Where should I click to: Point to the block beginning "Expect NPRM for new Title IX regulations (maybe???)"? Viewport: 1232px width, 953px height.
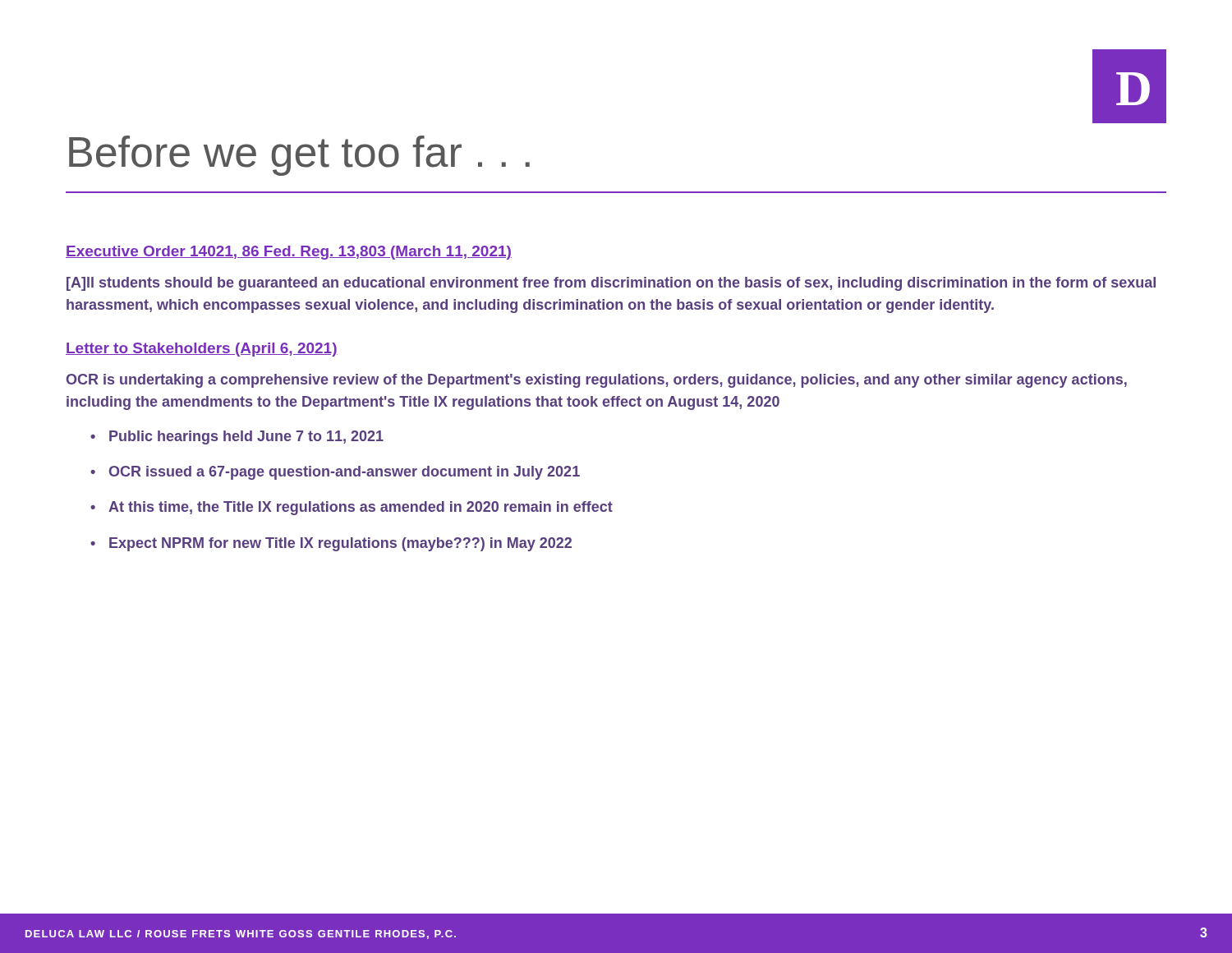pos(340,543)
